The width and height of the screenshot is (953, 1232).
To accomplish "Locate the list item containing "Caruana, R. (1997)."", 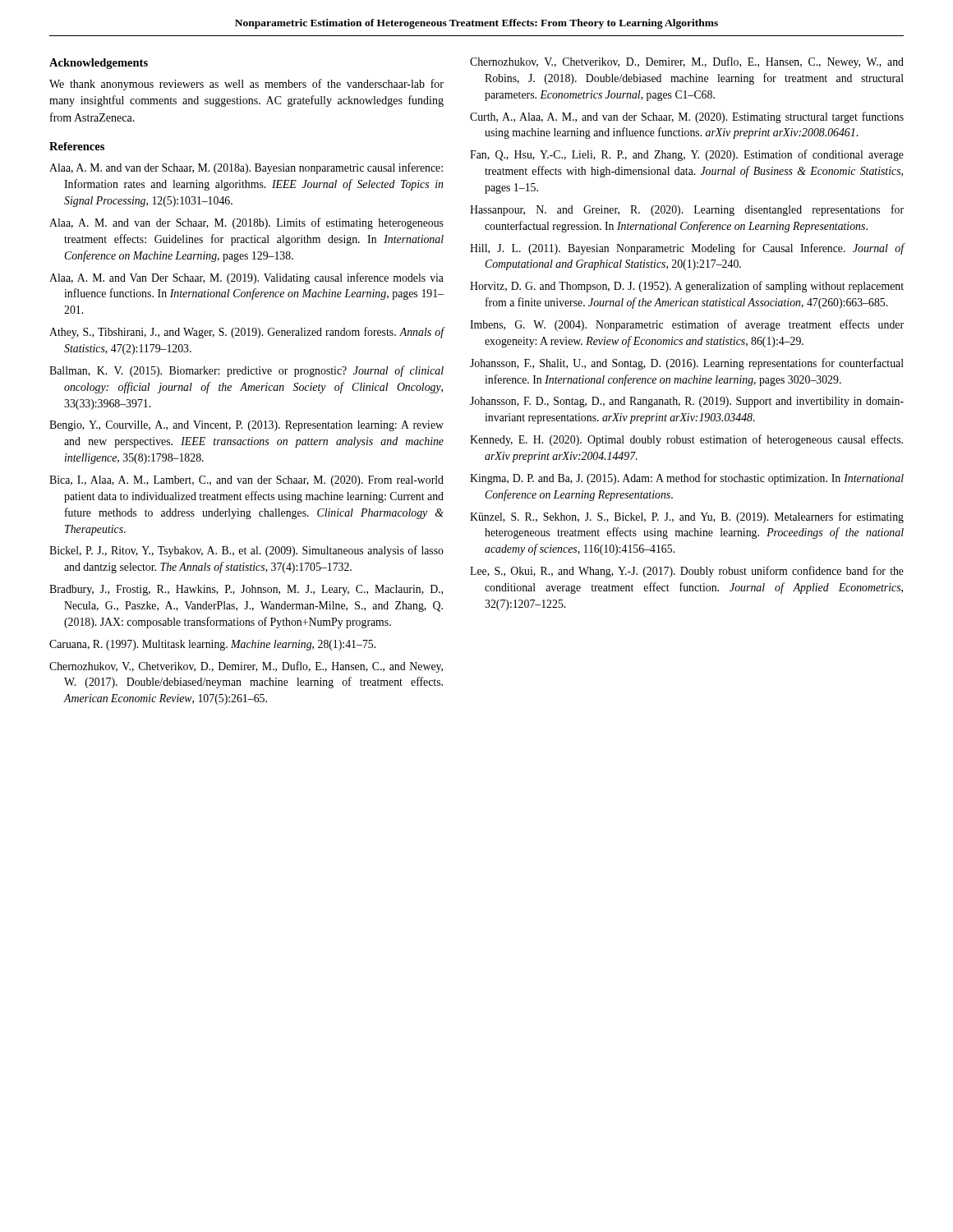I will 213,644.
